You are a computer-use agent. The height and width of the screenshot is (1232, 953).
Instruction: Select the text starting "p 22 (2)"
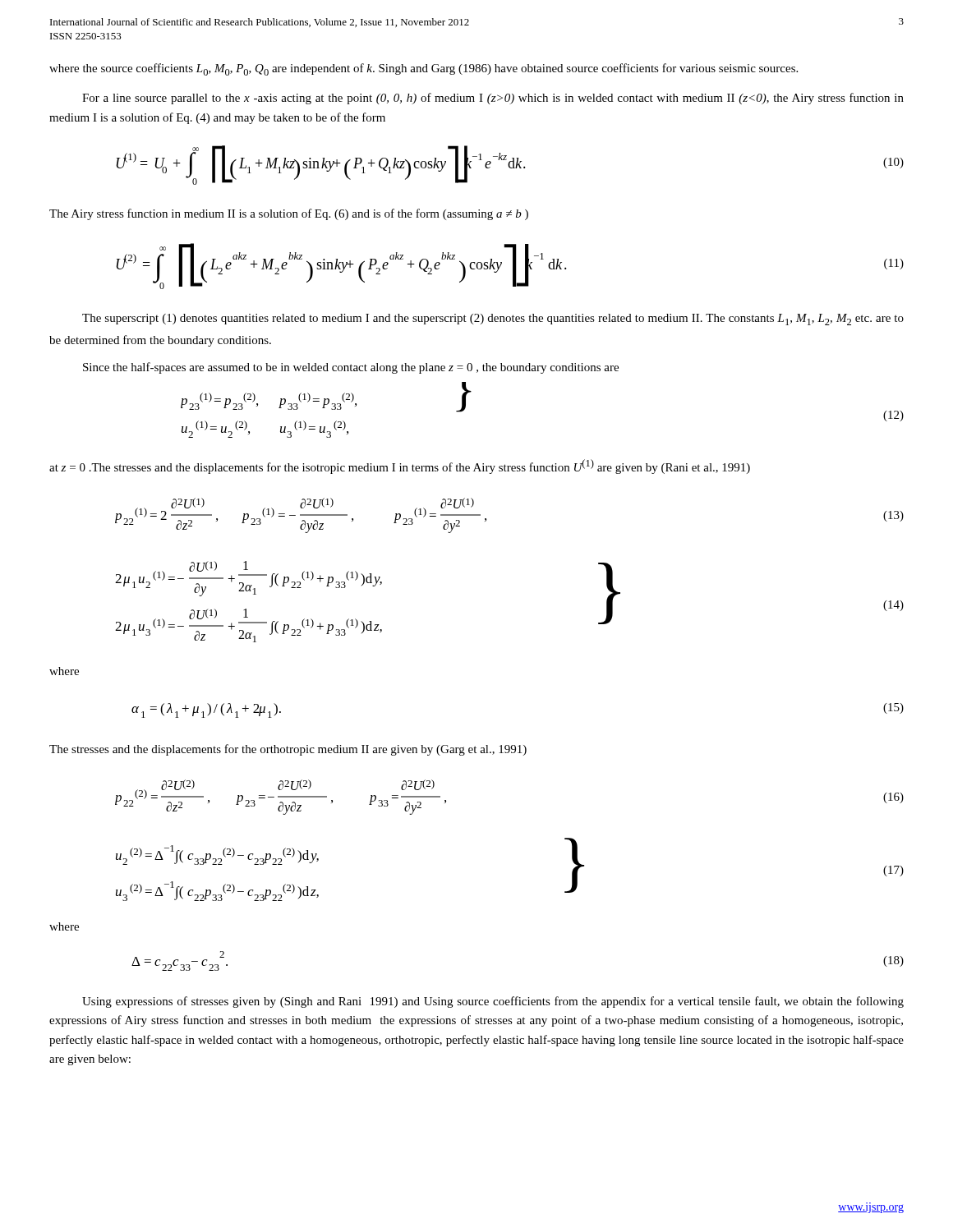tap(182, 797)
